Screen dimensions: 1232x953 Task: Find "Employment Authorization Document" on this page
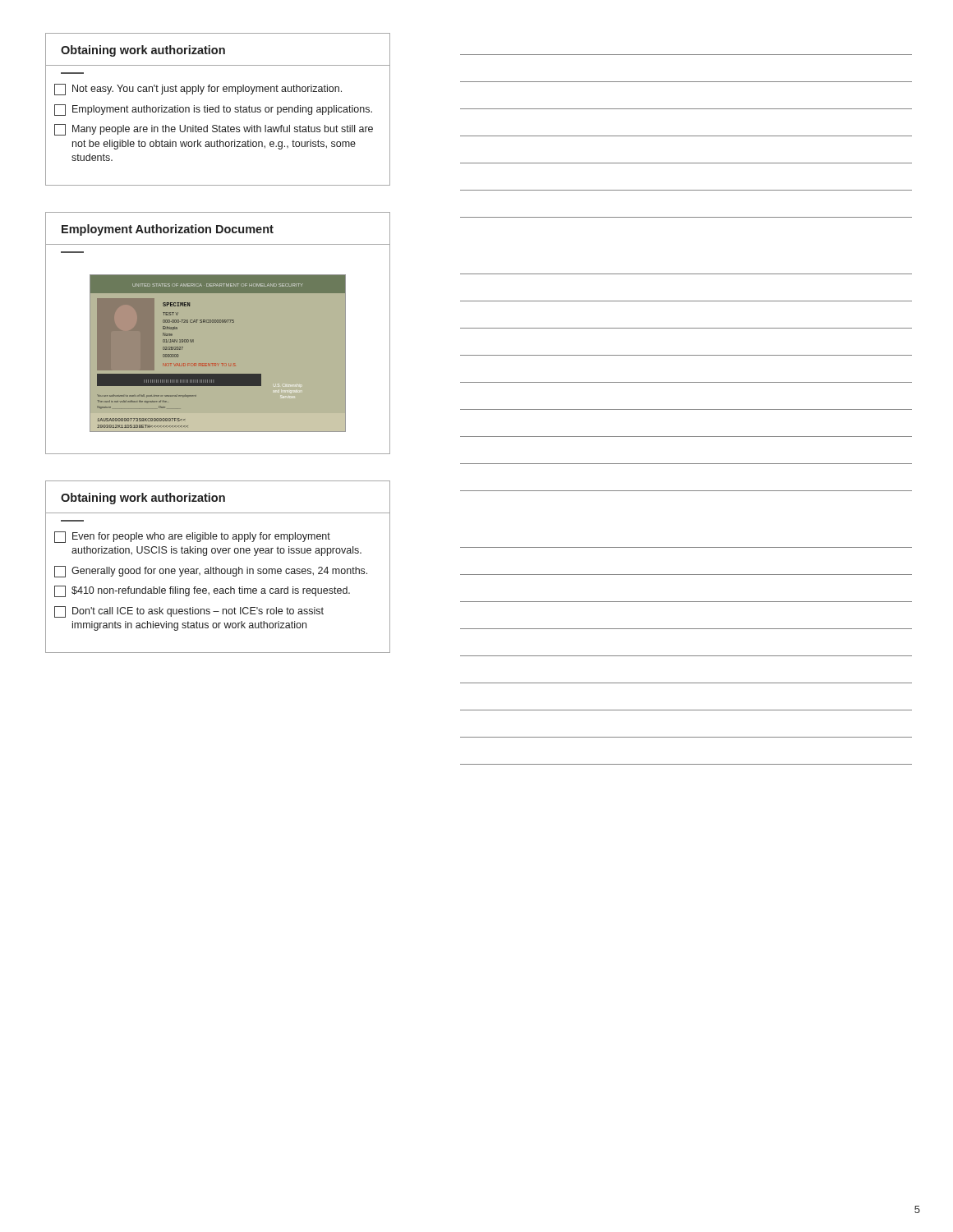pyautogui.click(x=167, y=229)
